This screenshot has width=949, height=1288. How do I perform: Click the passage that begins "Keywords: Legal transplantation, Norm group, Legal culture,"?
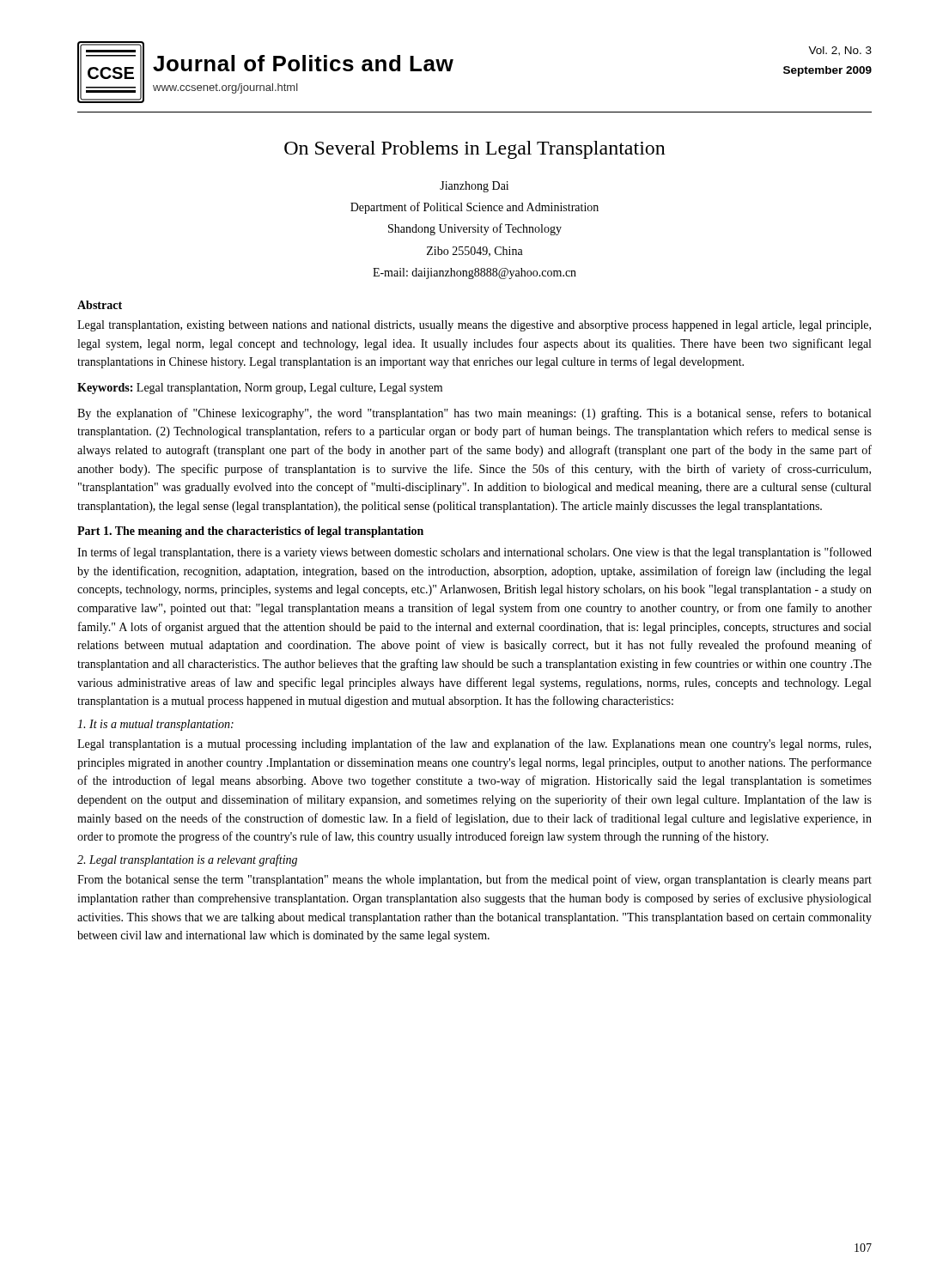tap(260, 389)
